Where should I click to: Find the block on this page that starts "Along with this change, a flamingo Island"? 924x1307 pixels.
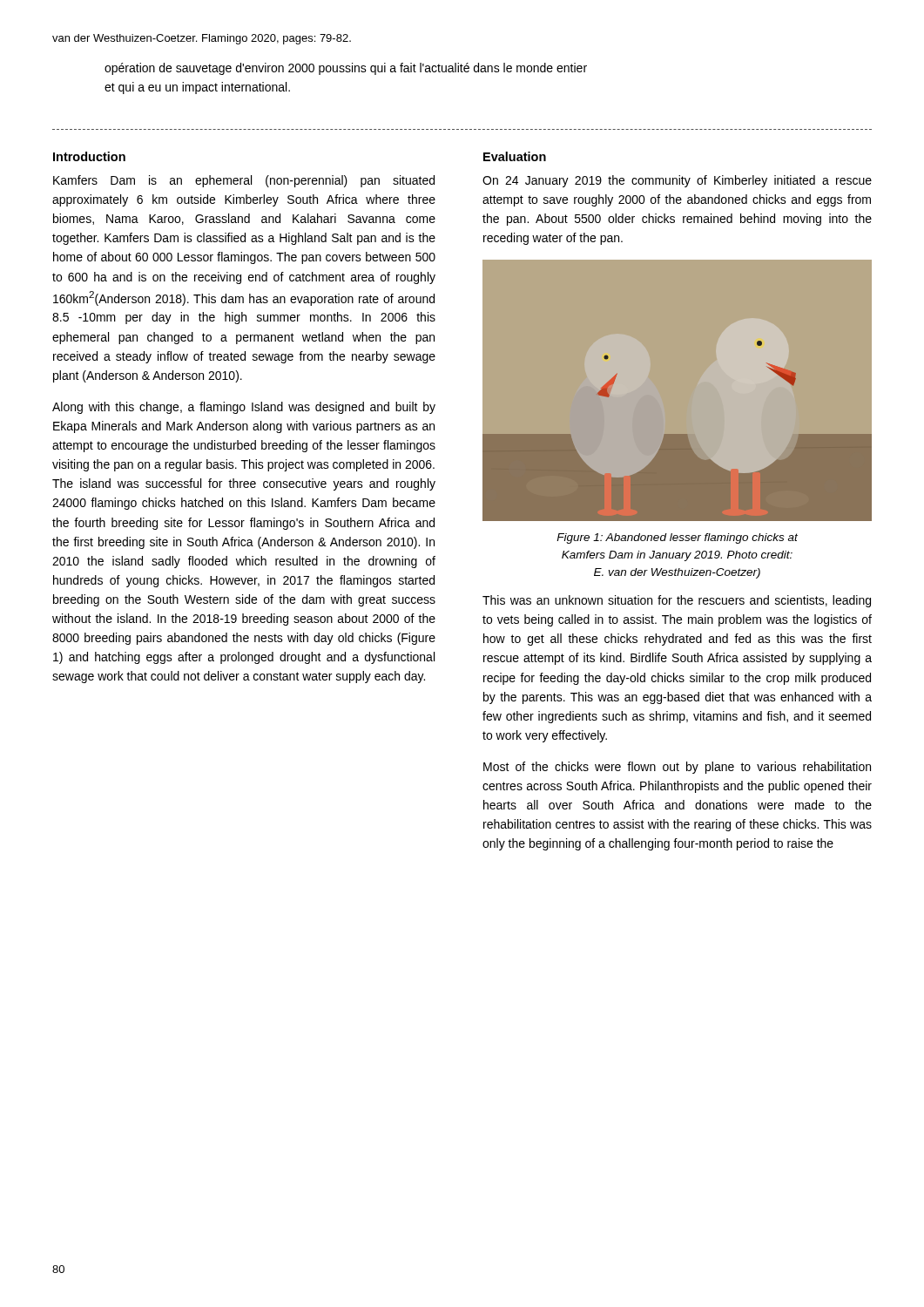(x=244, y=542)
